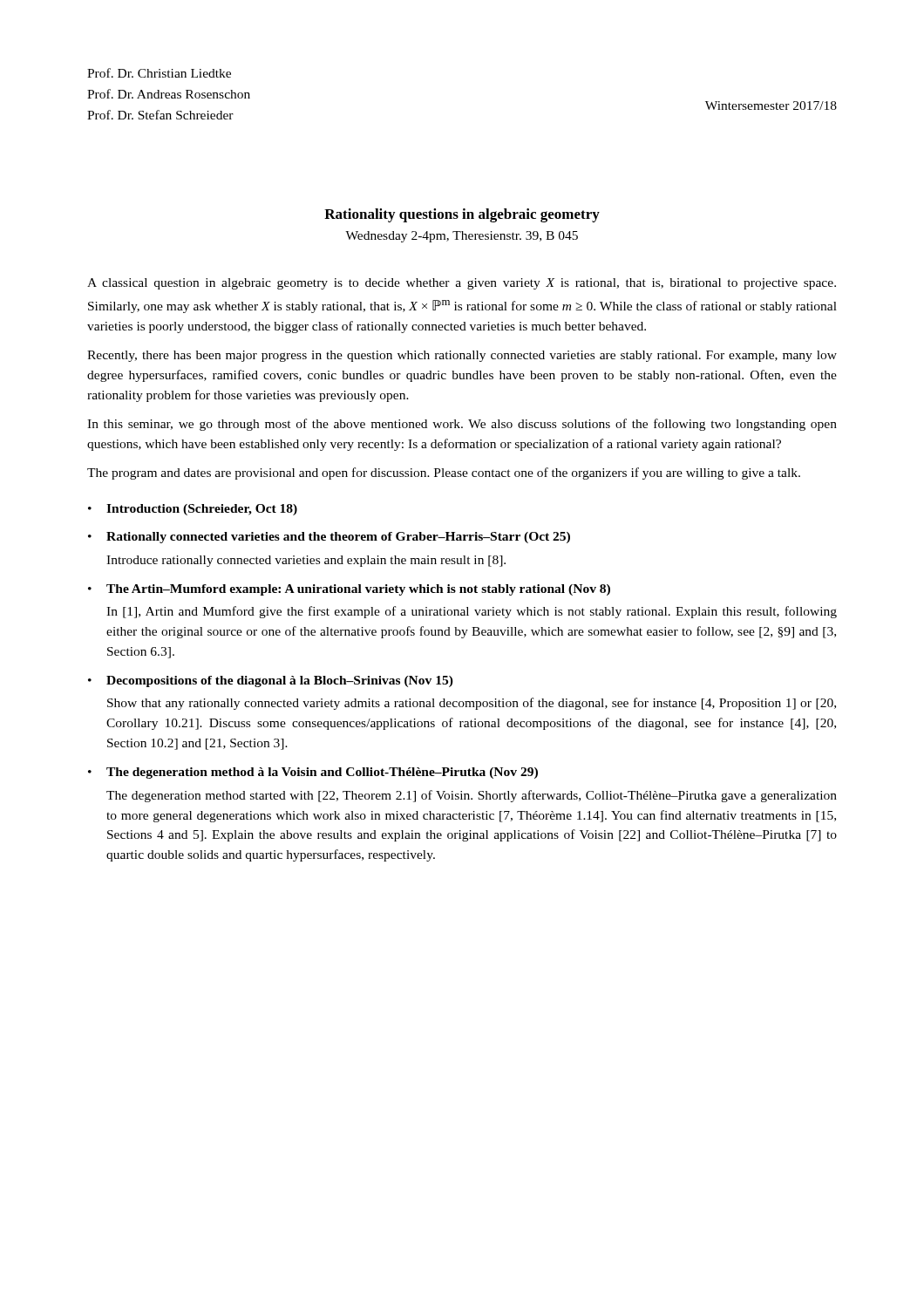
Task: Click where it says "• Introduction (Schreieder, Oct 18)"
Action: 193,510
